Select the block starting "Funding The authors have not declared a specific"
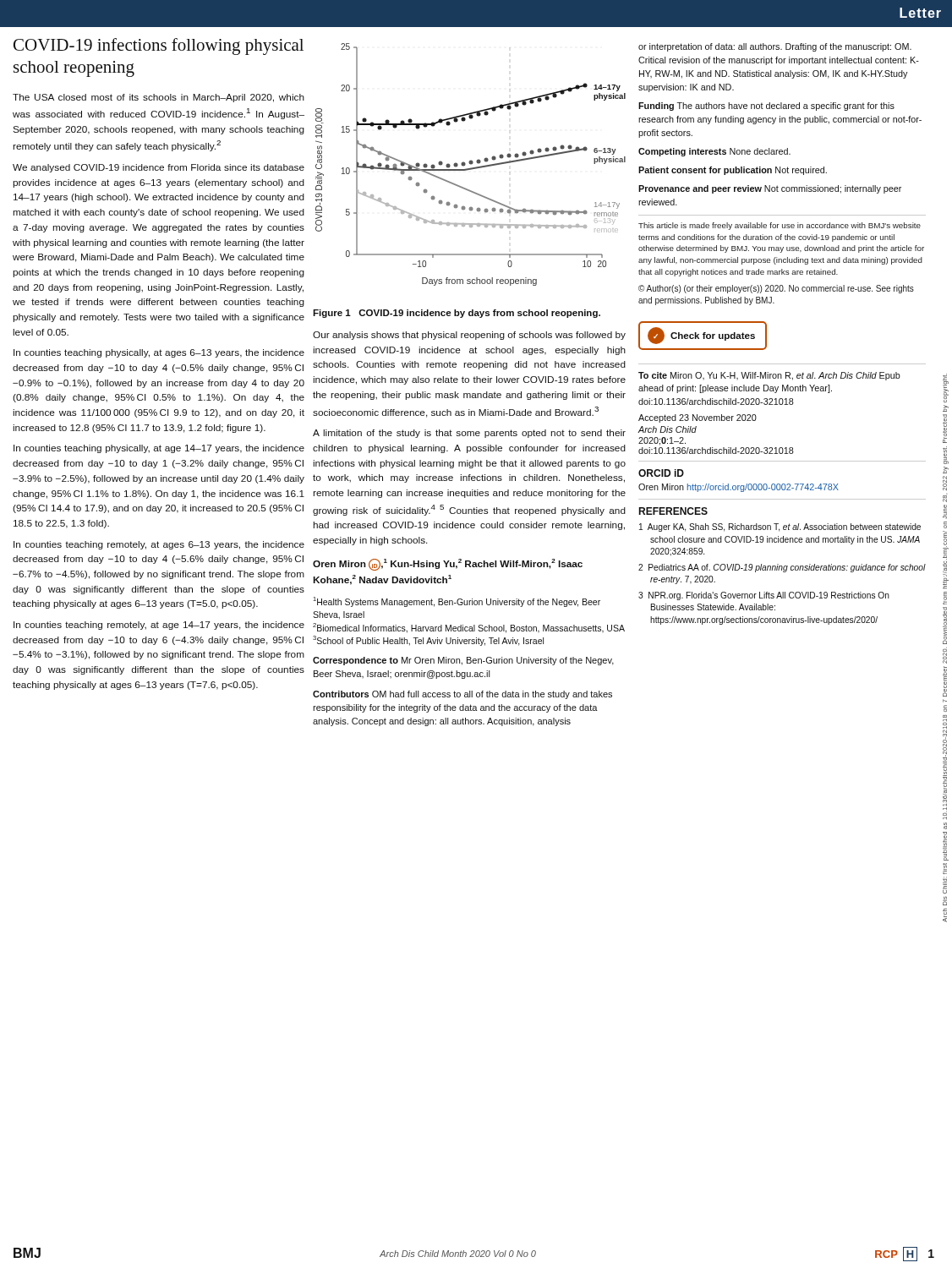This screenshot has width=952, height=1268. (782, 120)
